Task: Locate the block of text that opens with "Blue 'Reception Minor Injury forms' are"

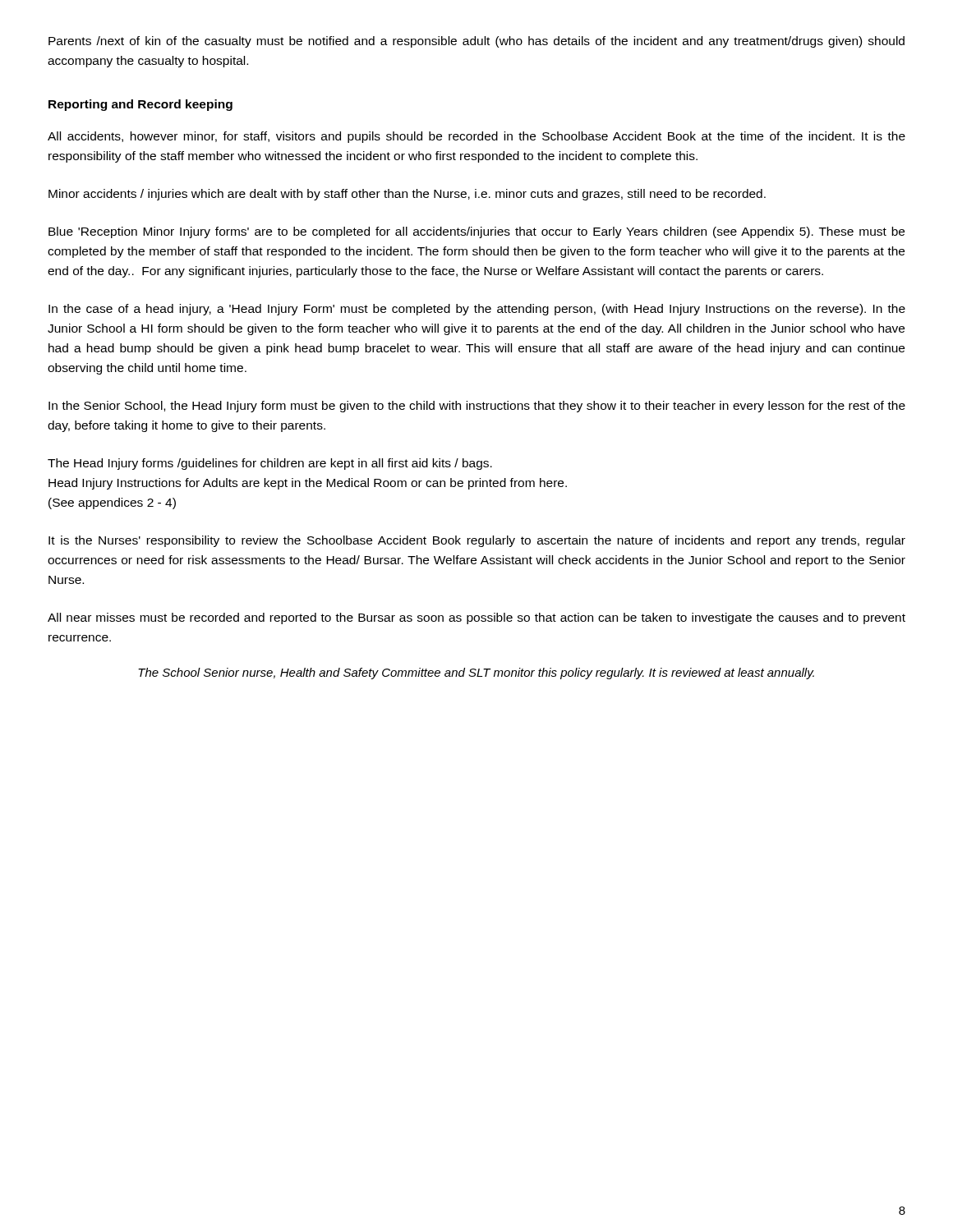Action: pyautogui.click(x=476, y=251)
